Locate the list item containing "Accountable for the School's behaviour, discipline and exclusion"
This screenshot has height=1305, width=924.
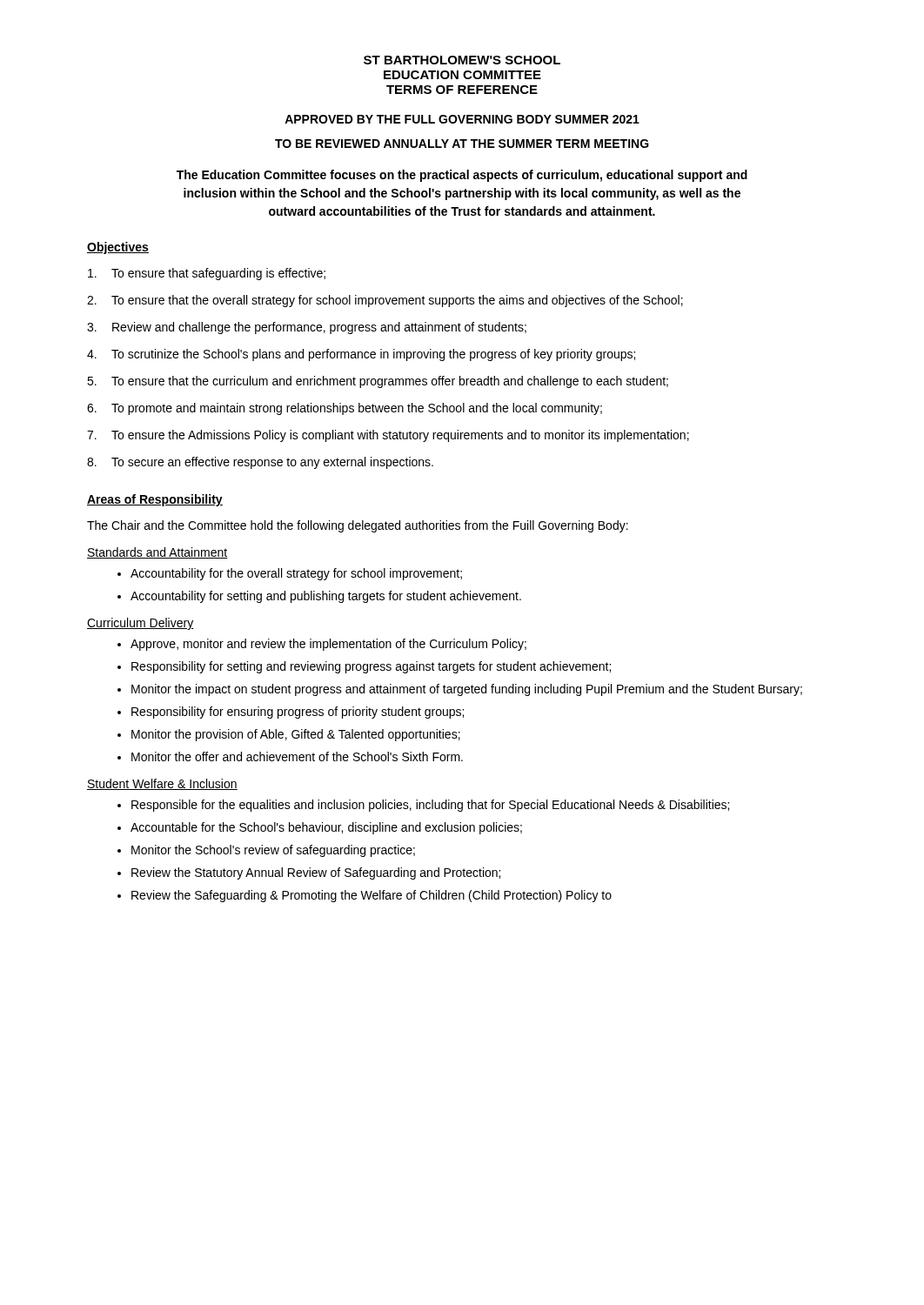(x=327, y=827)
